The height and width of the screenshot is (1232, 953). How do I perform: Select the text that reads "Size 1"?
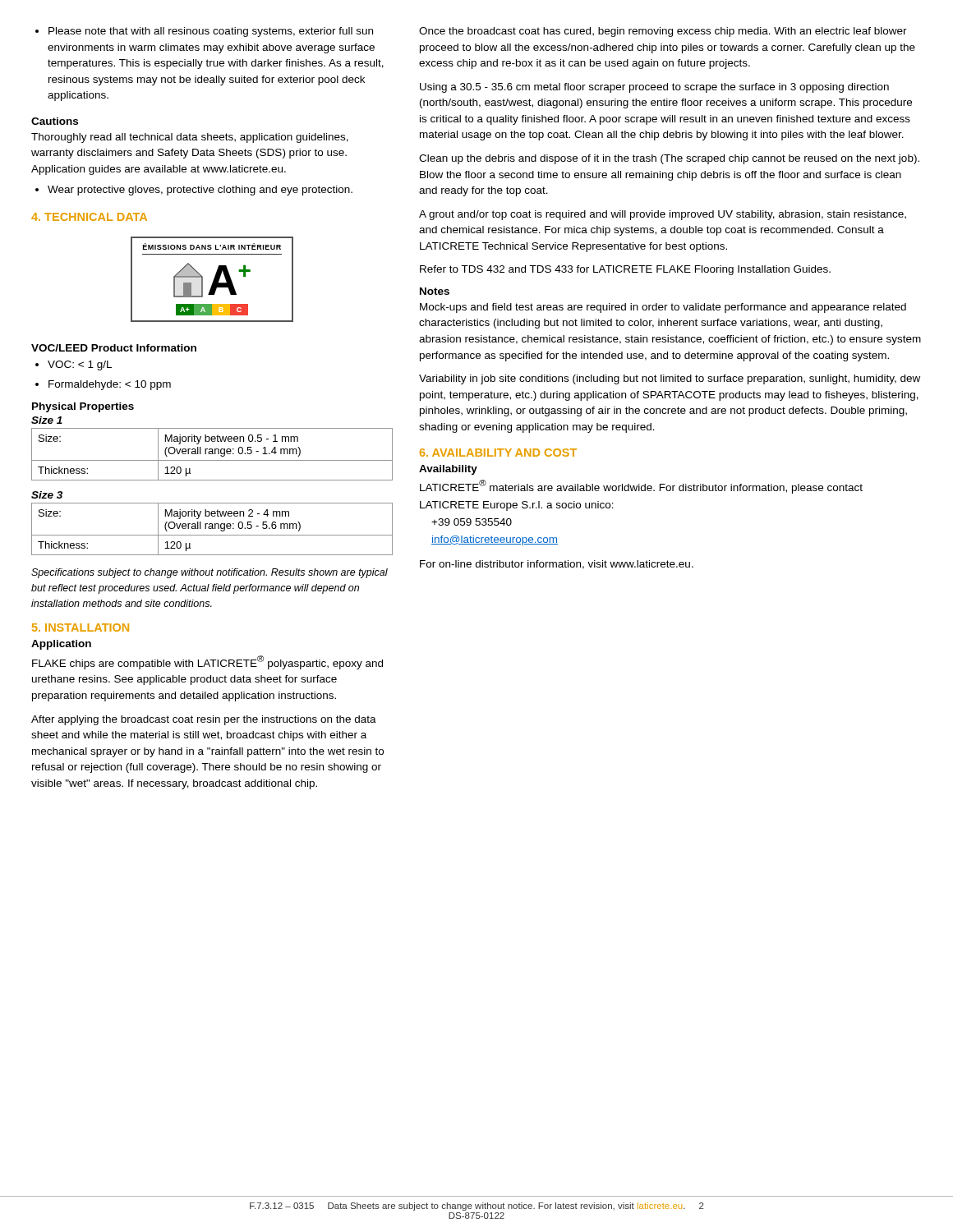pyautogui.click(x=47, y=420)
